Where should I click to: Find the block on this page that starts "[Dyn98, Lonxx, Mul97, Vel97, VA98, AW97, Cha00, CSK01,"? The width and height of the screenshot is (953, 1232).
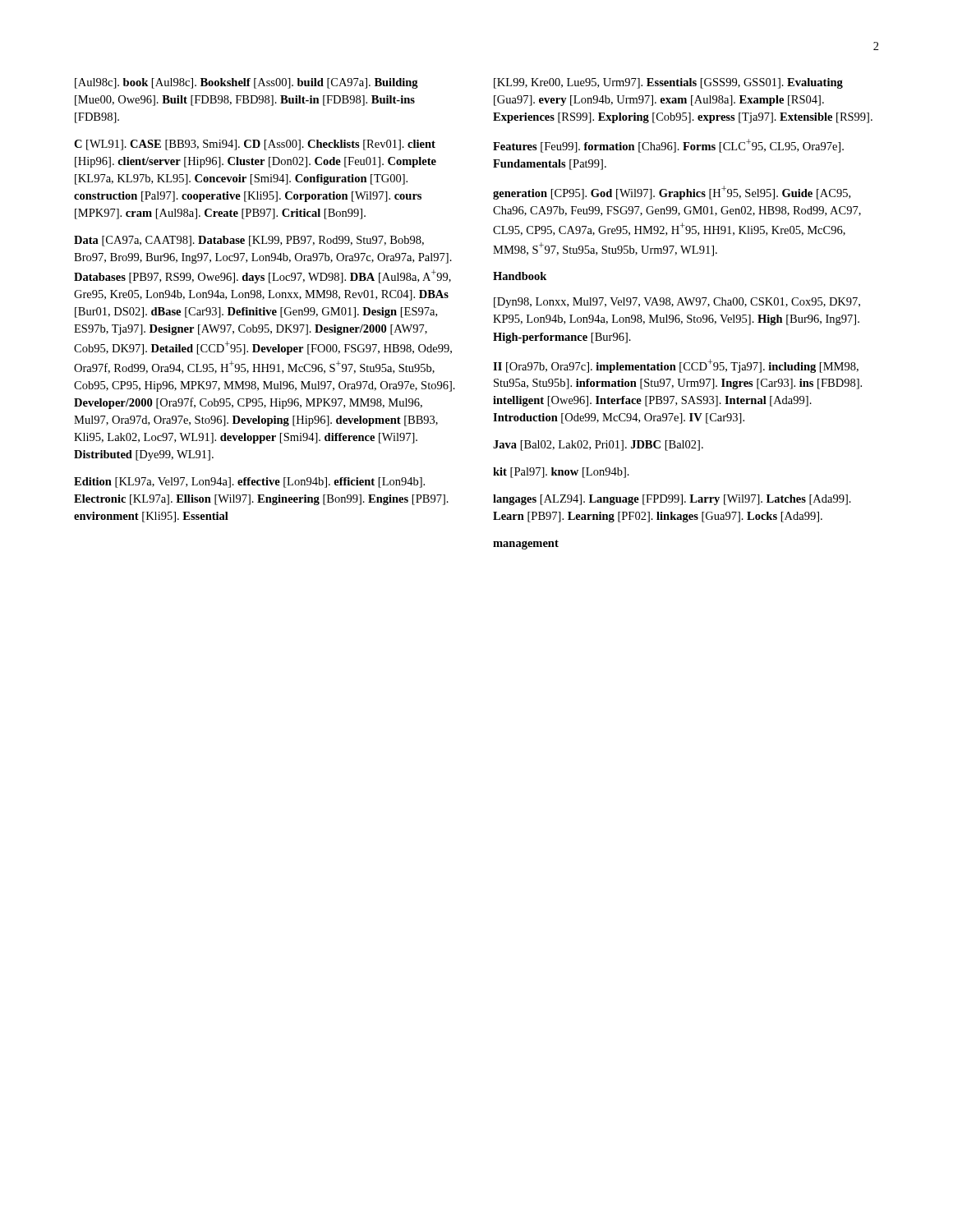[686, 319]
